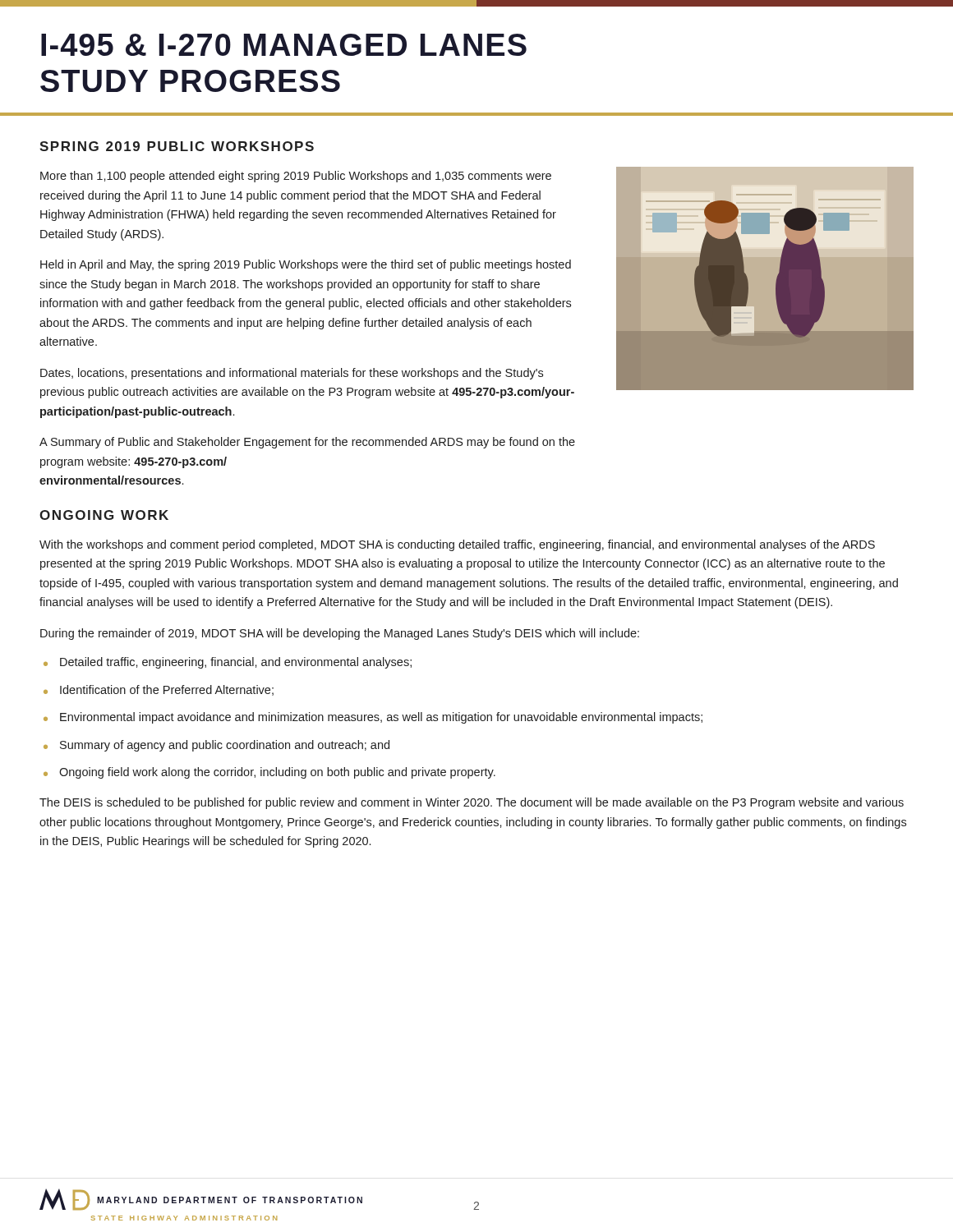Select the list item that says "• Environmental impact avoidance"
This screenshot has width=953, height=1232.
coord(373,718)
